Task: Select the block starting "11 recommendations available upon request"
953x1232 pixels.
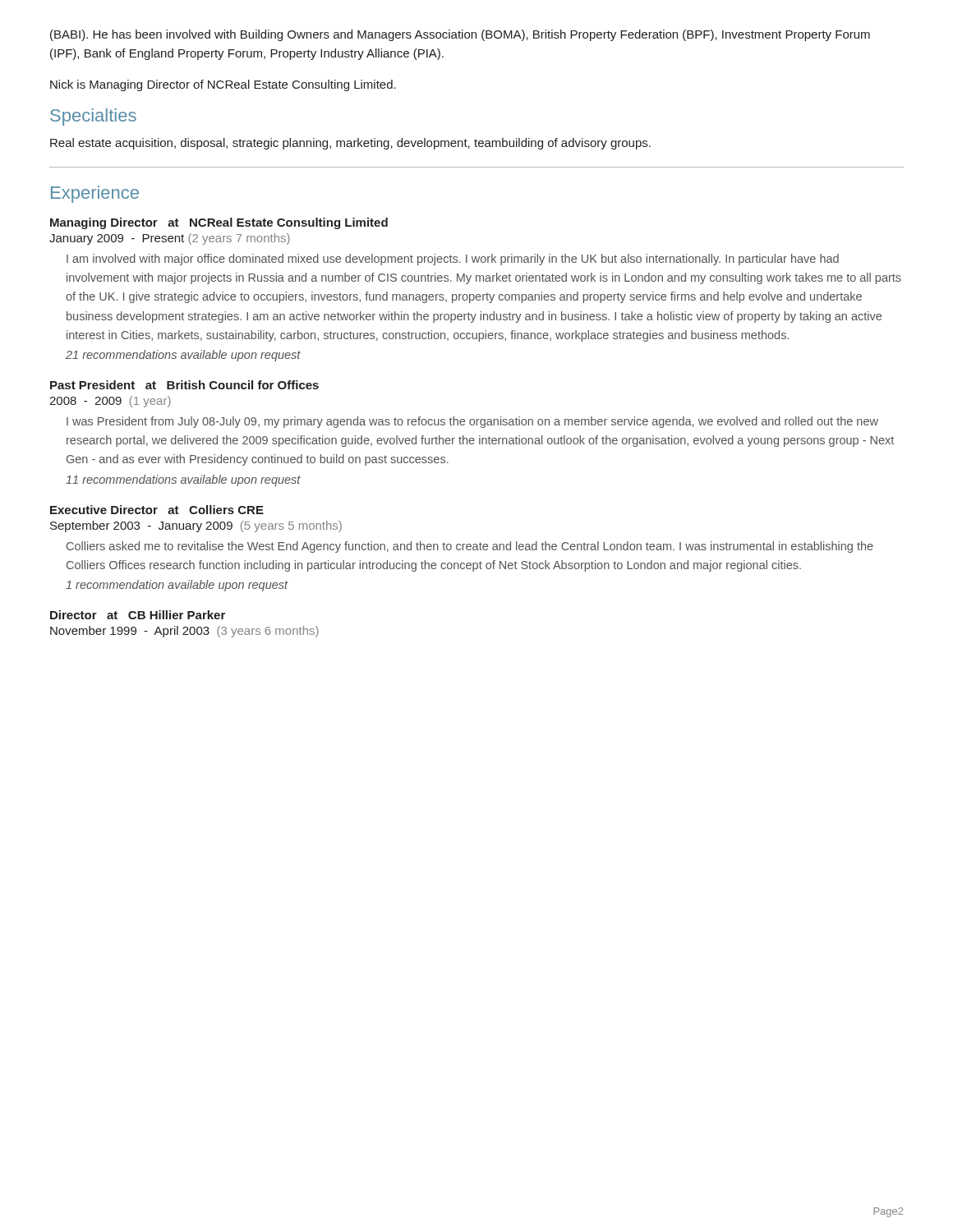Action: pos(183,479)
